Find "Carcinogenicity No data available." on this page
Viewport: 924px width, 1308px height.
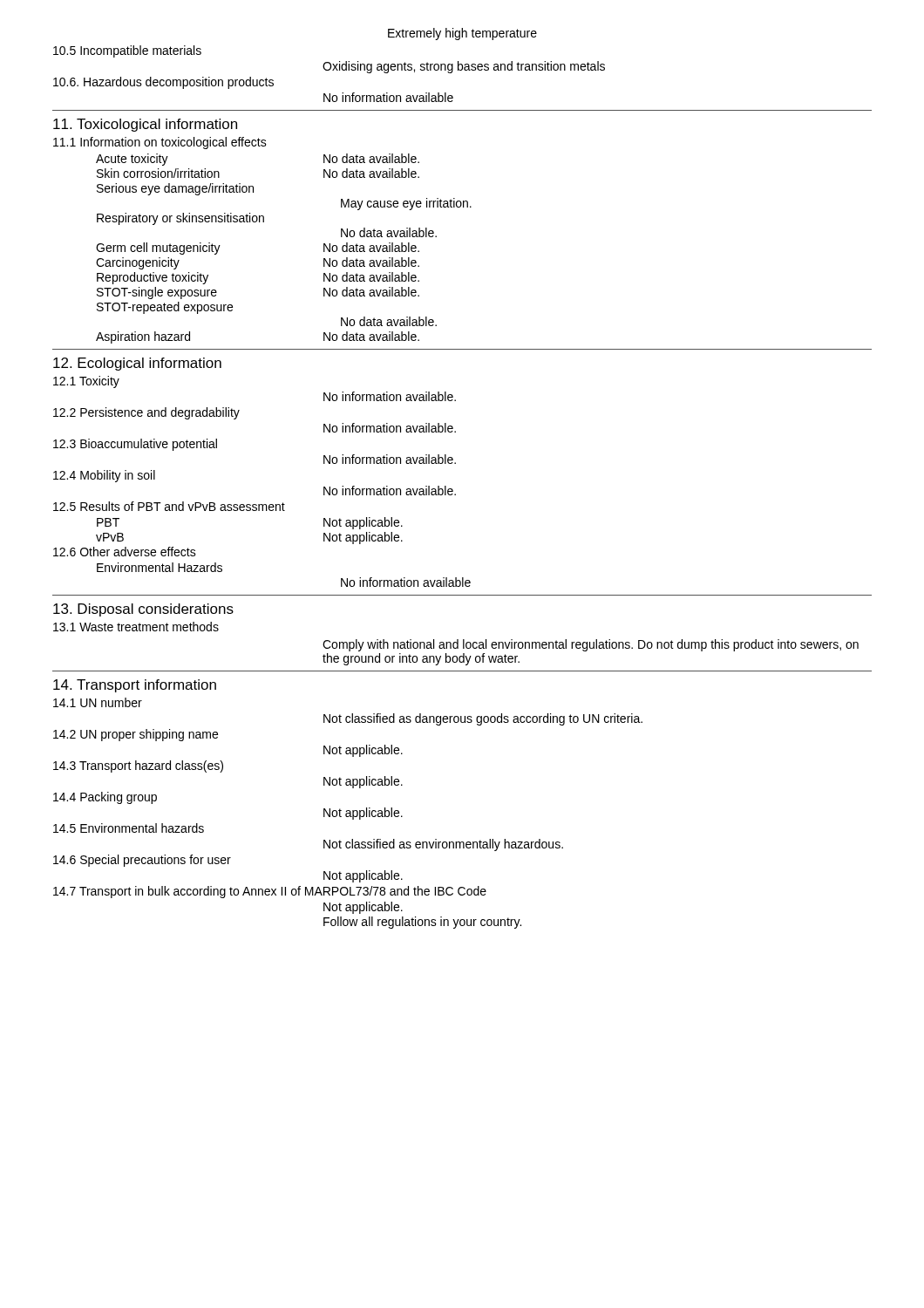[x=133, y=263]
